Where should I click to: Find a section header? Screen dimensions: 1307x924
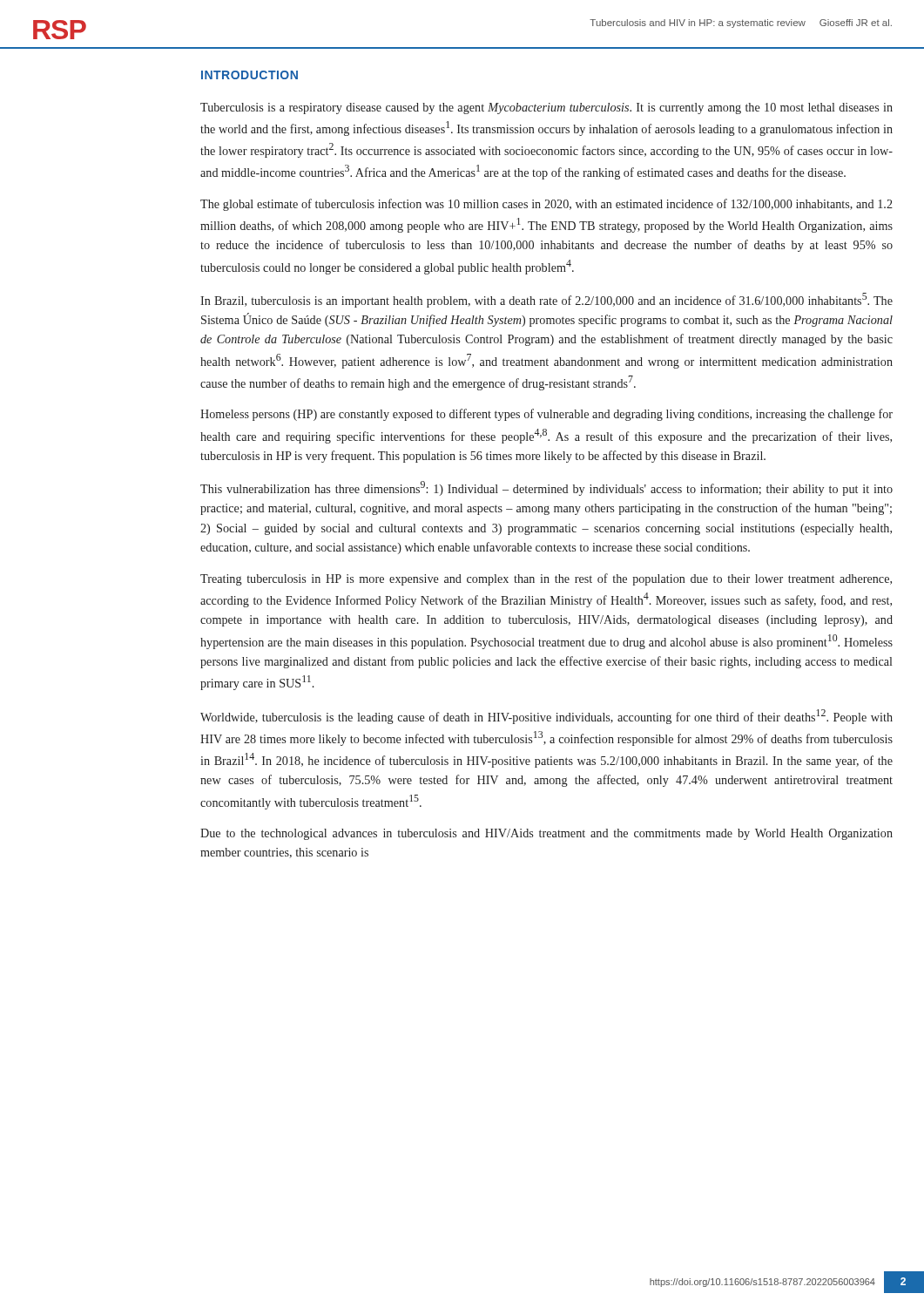tap(250, 75)
